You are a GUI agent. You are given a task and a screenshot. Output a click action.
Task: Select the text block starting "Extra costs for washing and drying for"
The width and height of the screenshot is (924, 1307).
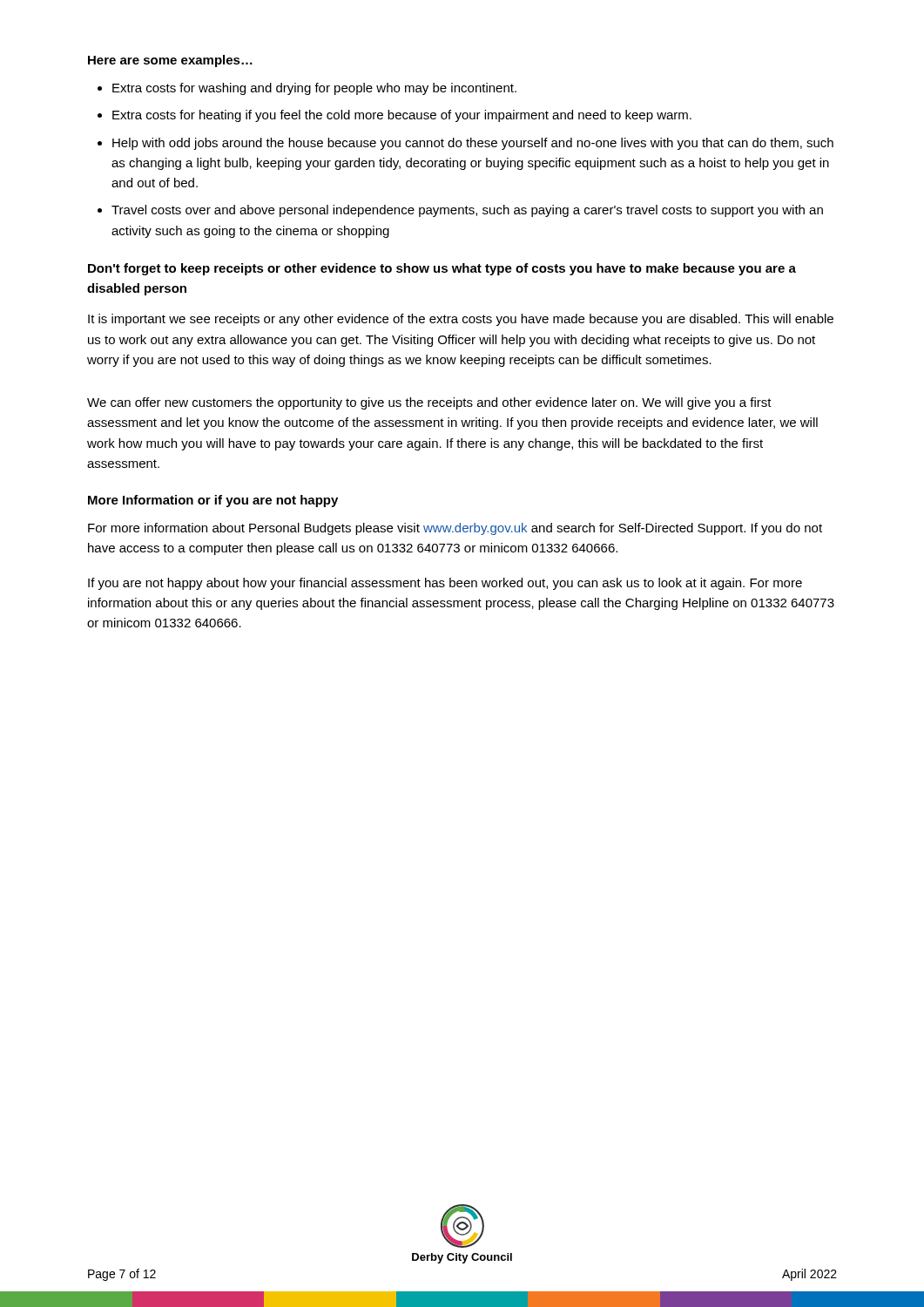314,88
